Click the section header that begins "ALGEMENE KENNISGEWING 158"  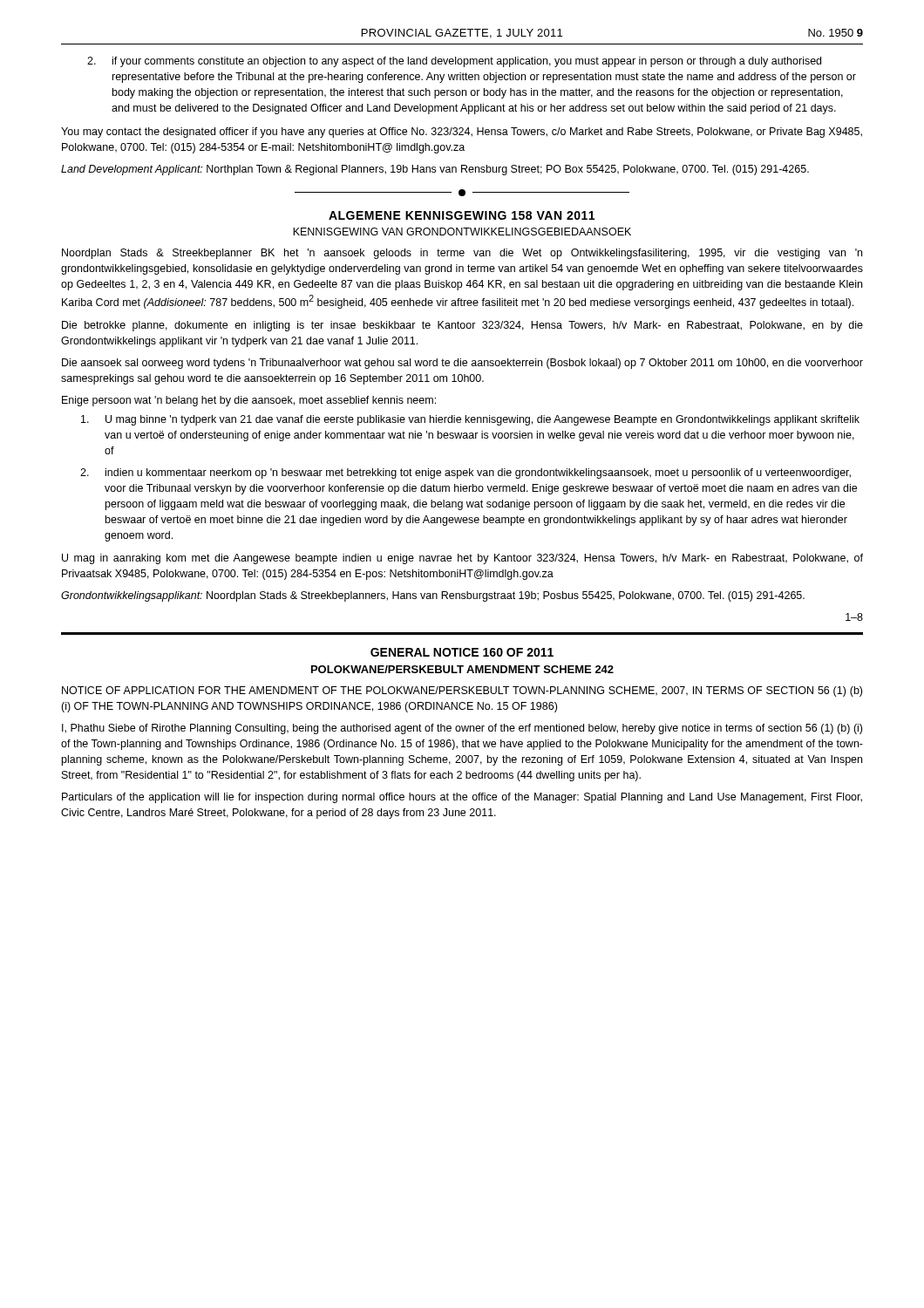point(462,215)
